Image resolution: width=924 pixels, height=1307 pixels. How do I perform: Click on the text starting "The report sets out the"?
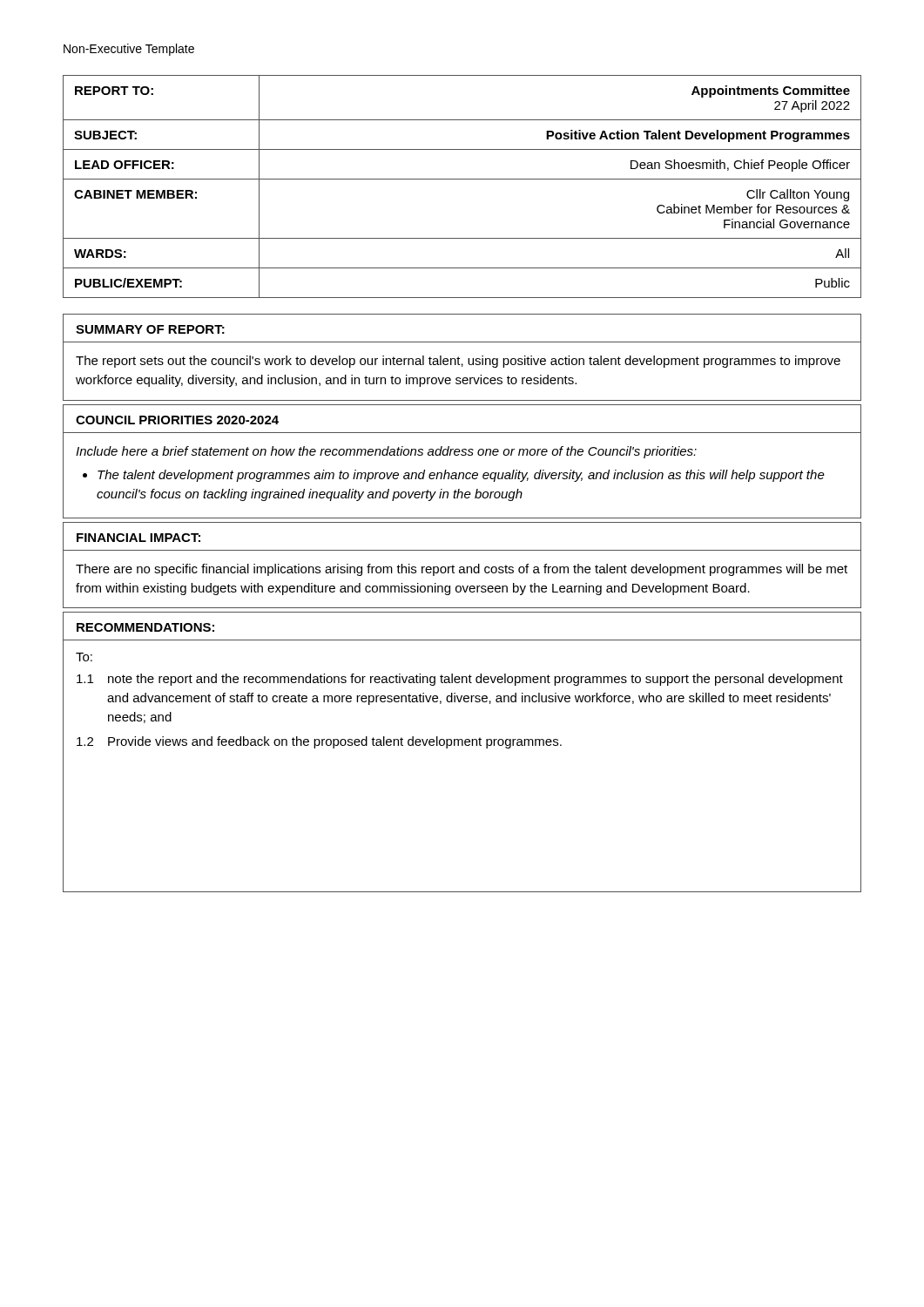pos(462,370)
